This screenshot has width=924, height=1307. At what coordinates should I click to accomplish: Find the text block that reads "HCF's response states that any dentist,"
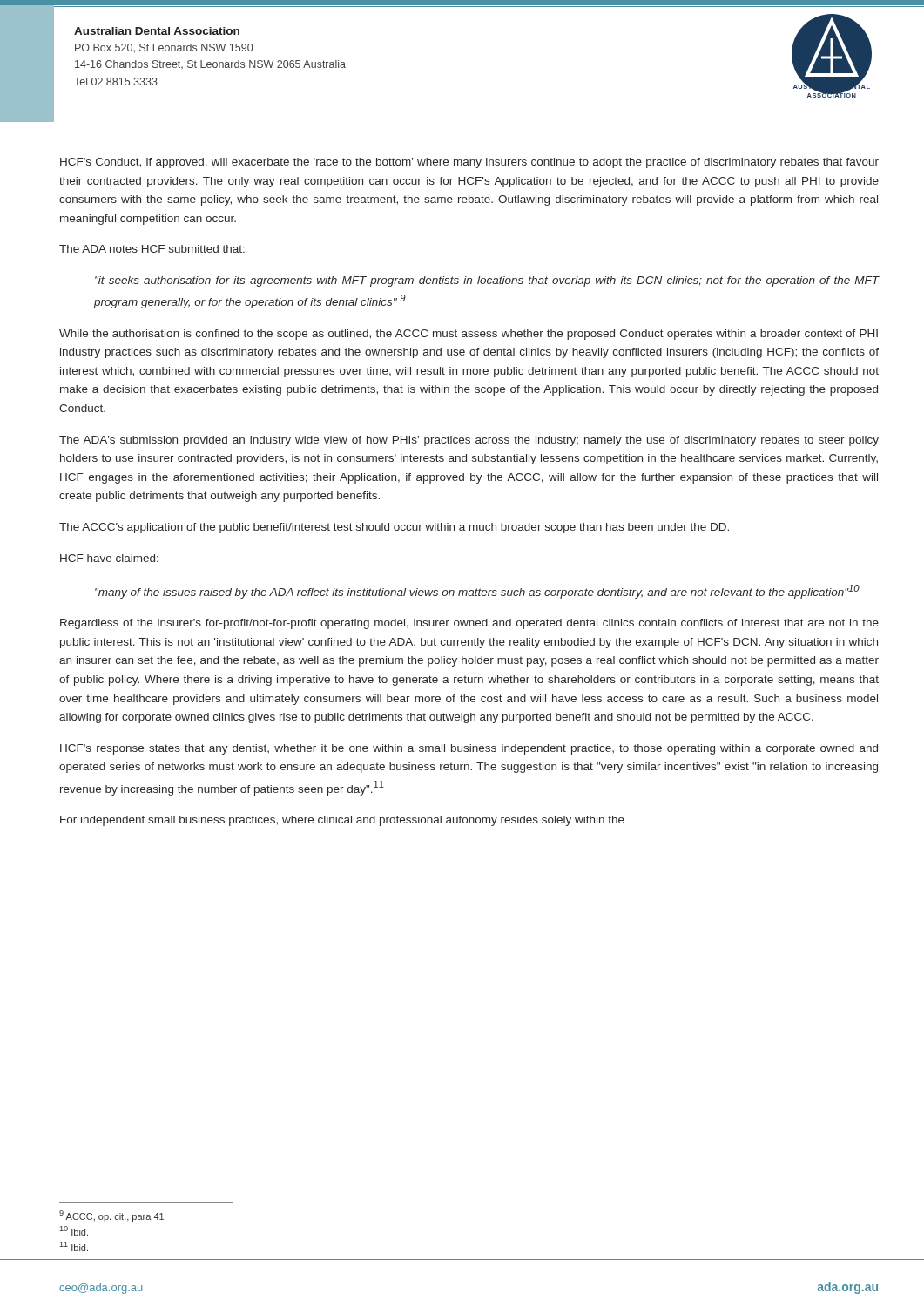469,769
